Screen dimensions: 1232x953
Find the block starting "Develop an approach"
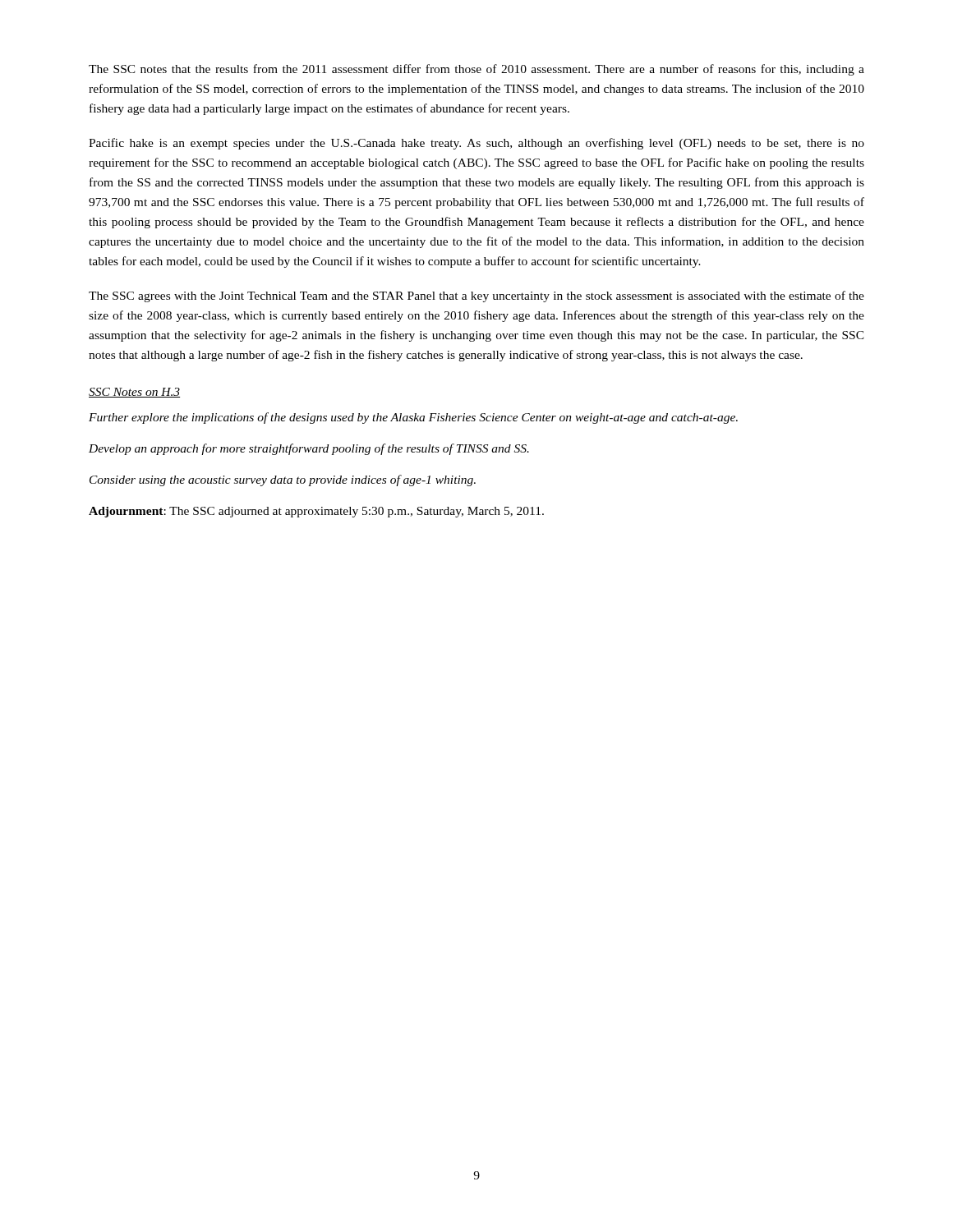coord(309,448)
